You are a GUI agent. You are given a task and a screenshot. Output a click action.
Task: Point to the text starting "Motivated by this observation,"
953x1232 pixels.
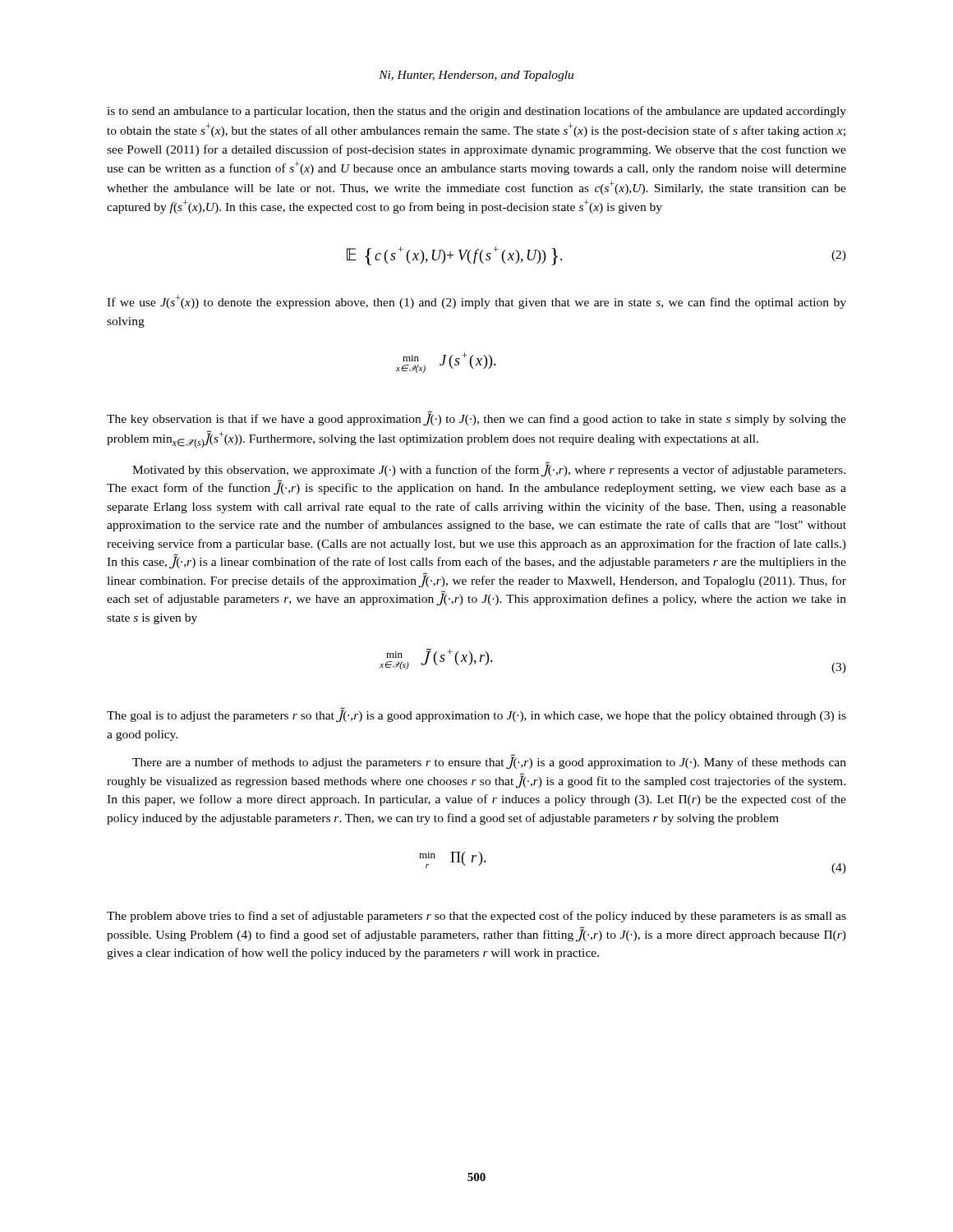[x=476, y=543]
